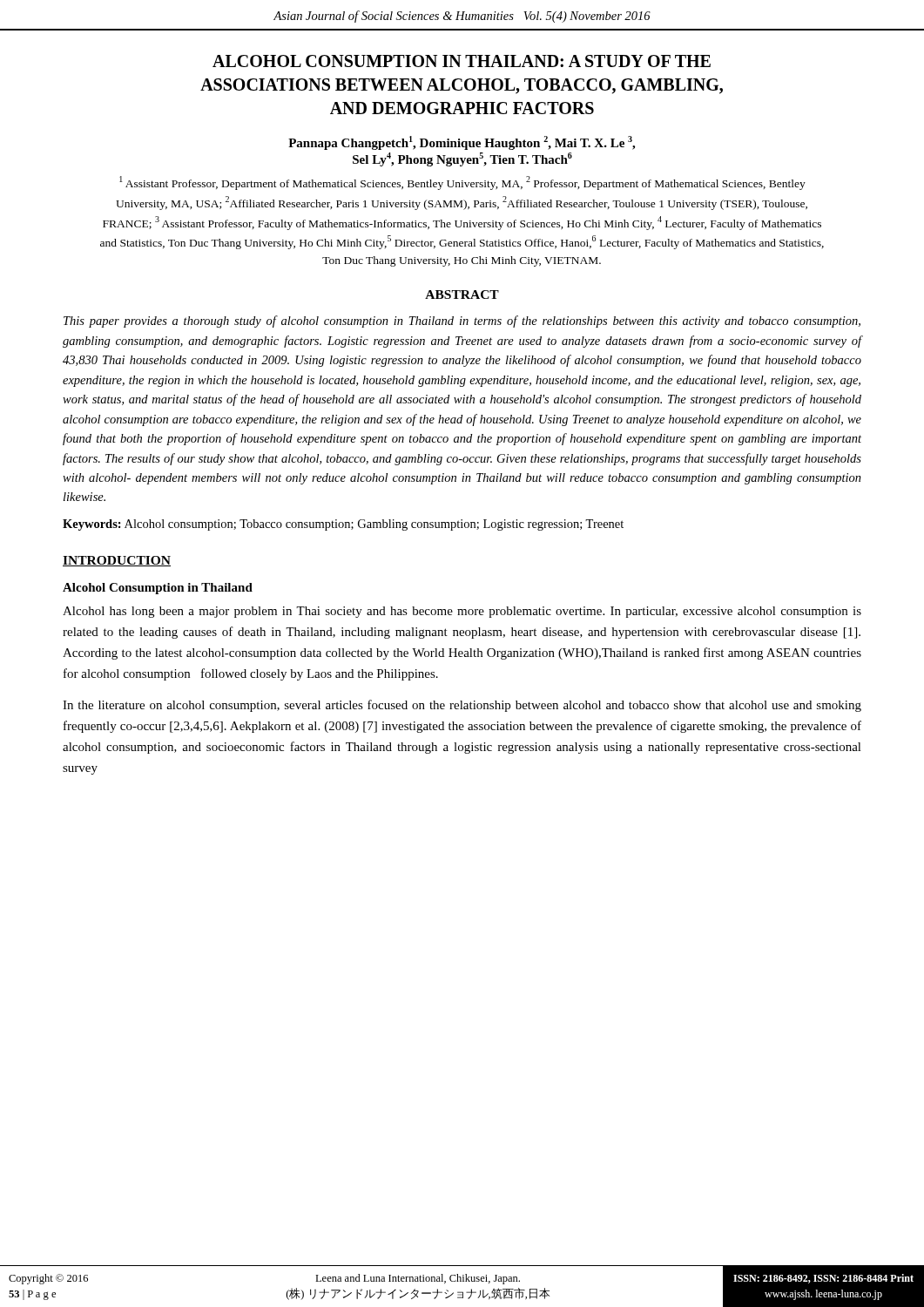Screen dimensions: 1307x924
Task: Click on the text block that reads "This paper provides a"
Action: tap(462, 422)
